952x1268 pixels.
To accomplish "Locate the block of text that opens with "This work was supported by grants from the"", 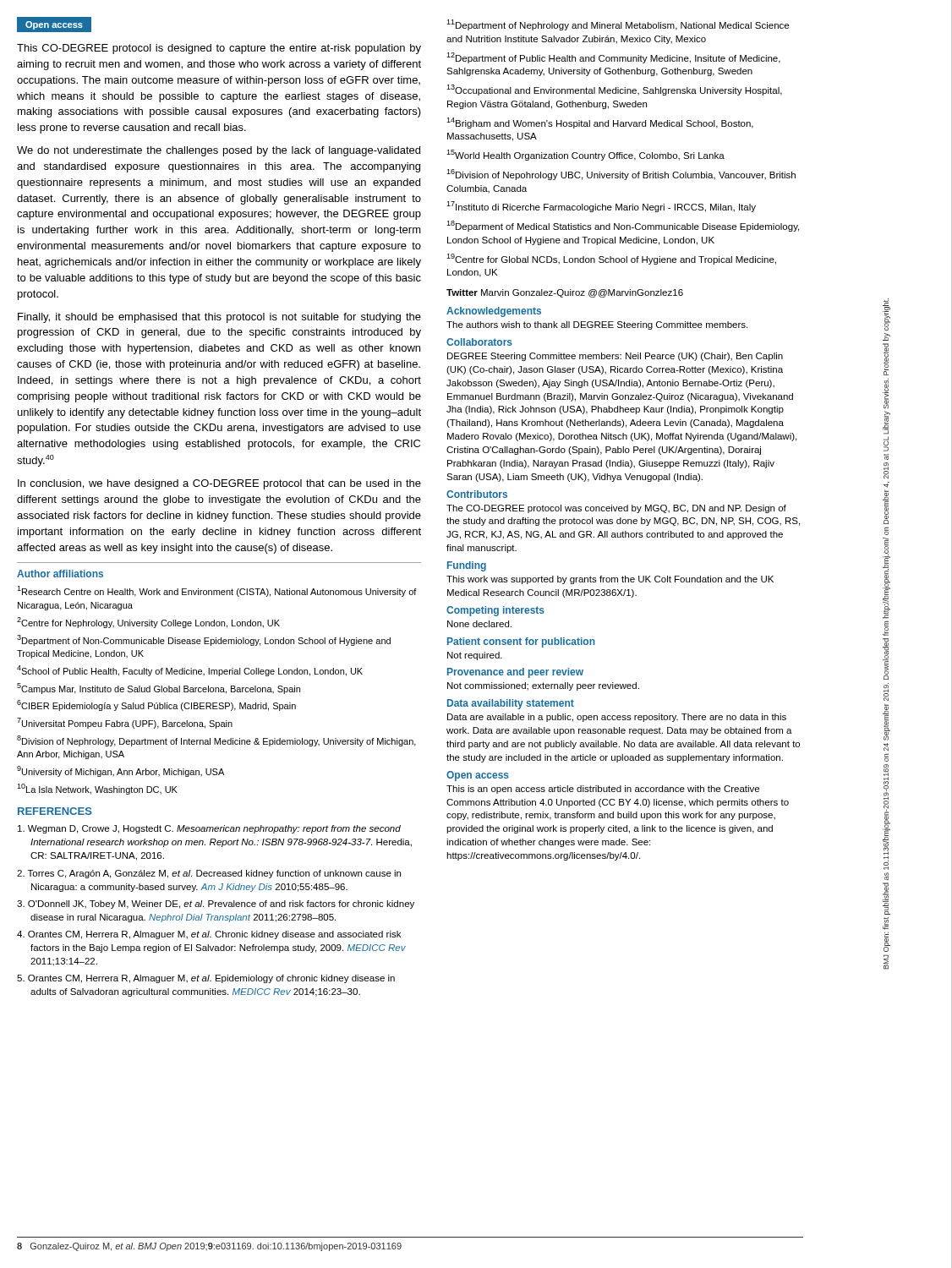I will (624, 587).
